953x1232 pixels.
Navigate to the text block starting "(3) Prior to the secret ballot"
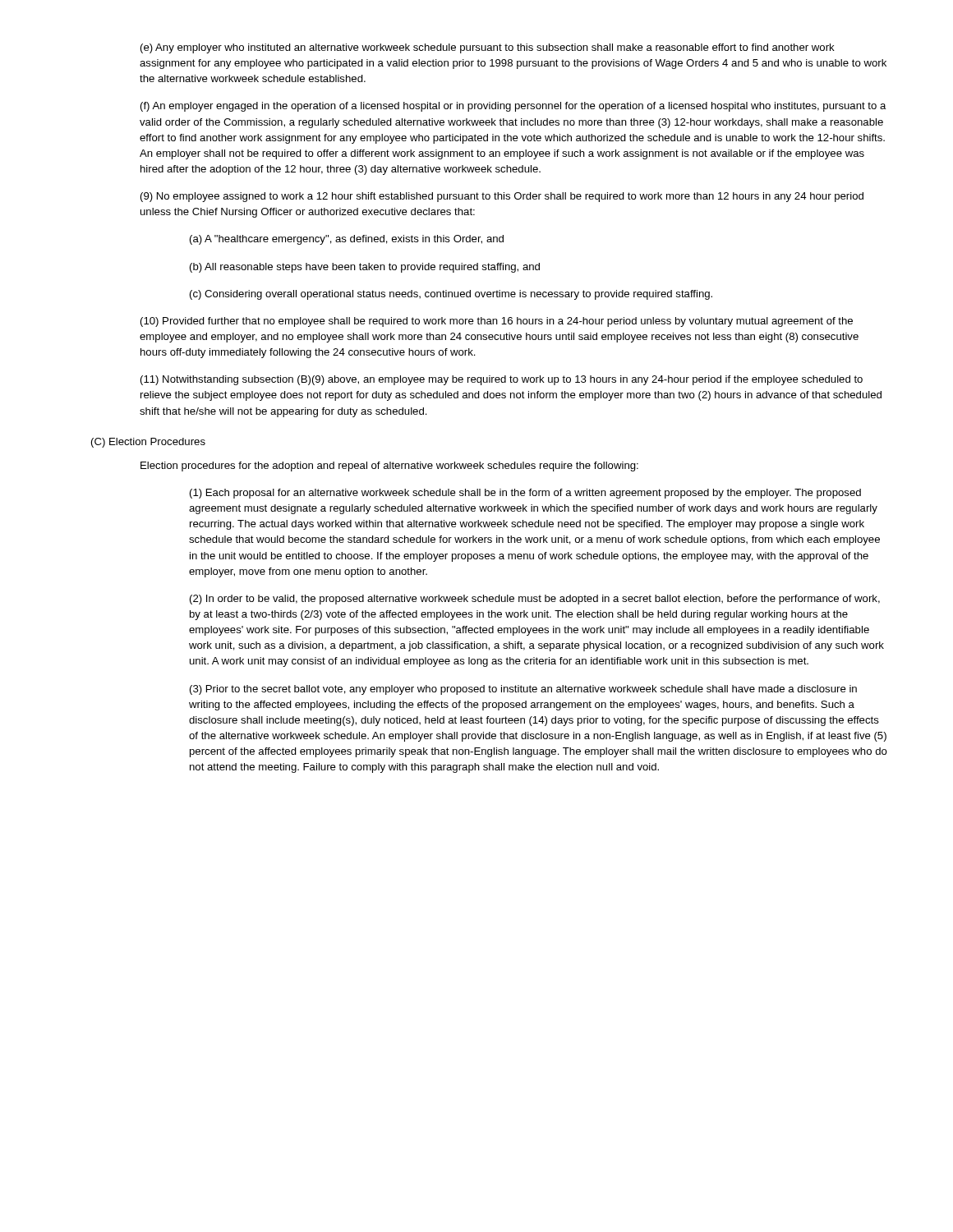click(x=538, y=728)
